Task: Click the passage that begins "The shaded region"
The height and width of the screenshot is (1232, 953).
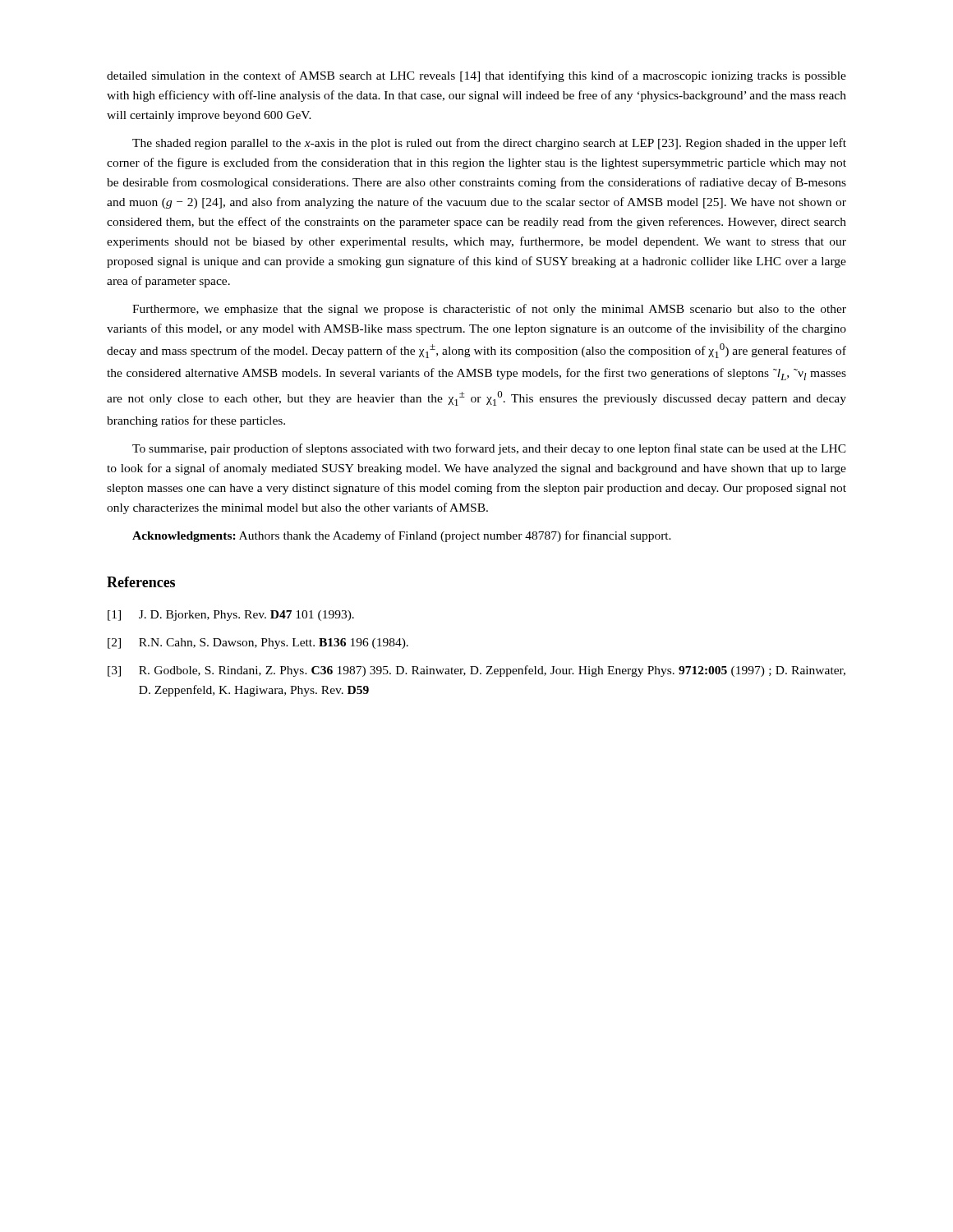Action: point(476,212)
